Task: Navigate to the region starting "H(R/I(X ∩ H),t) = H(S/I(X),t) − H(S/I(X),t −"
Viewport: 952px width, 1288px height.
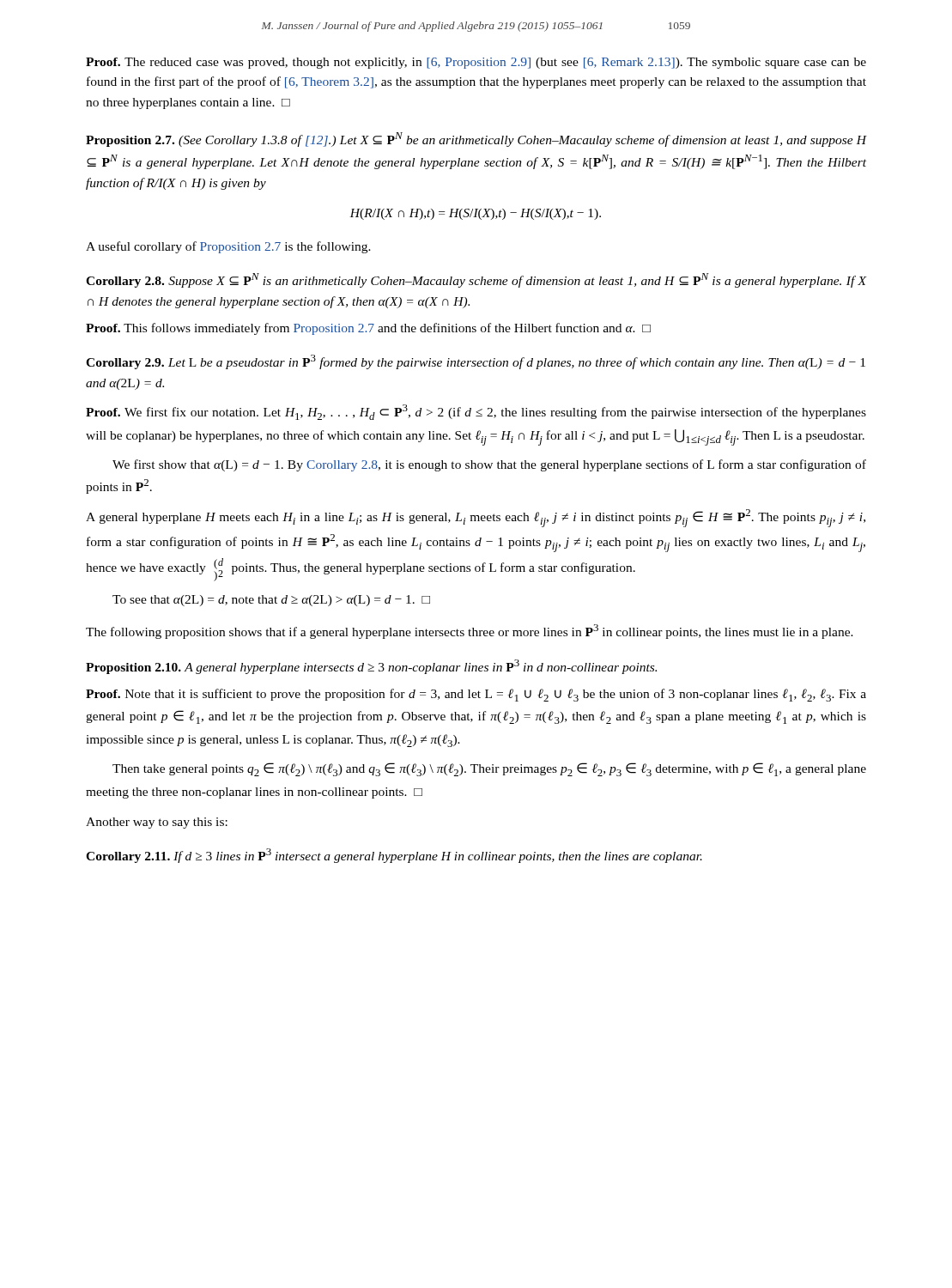Action: 476,212
